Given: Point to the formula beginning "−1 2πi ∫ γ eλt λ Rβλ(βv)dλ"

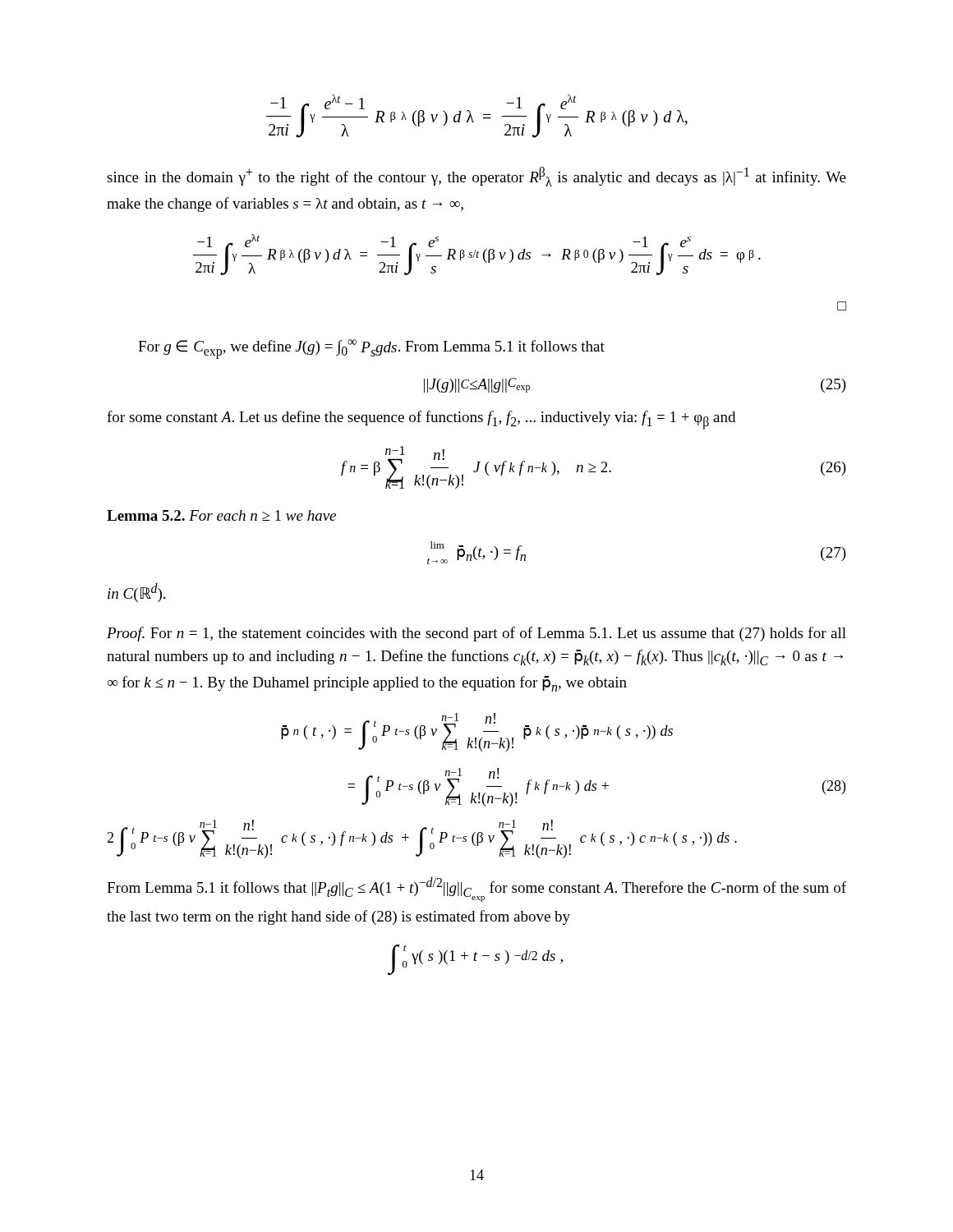Looking at the screenshot, I should pos(476,255).
